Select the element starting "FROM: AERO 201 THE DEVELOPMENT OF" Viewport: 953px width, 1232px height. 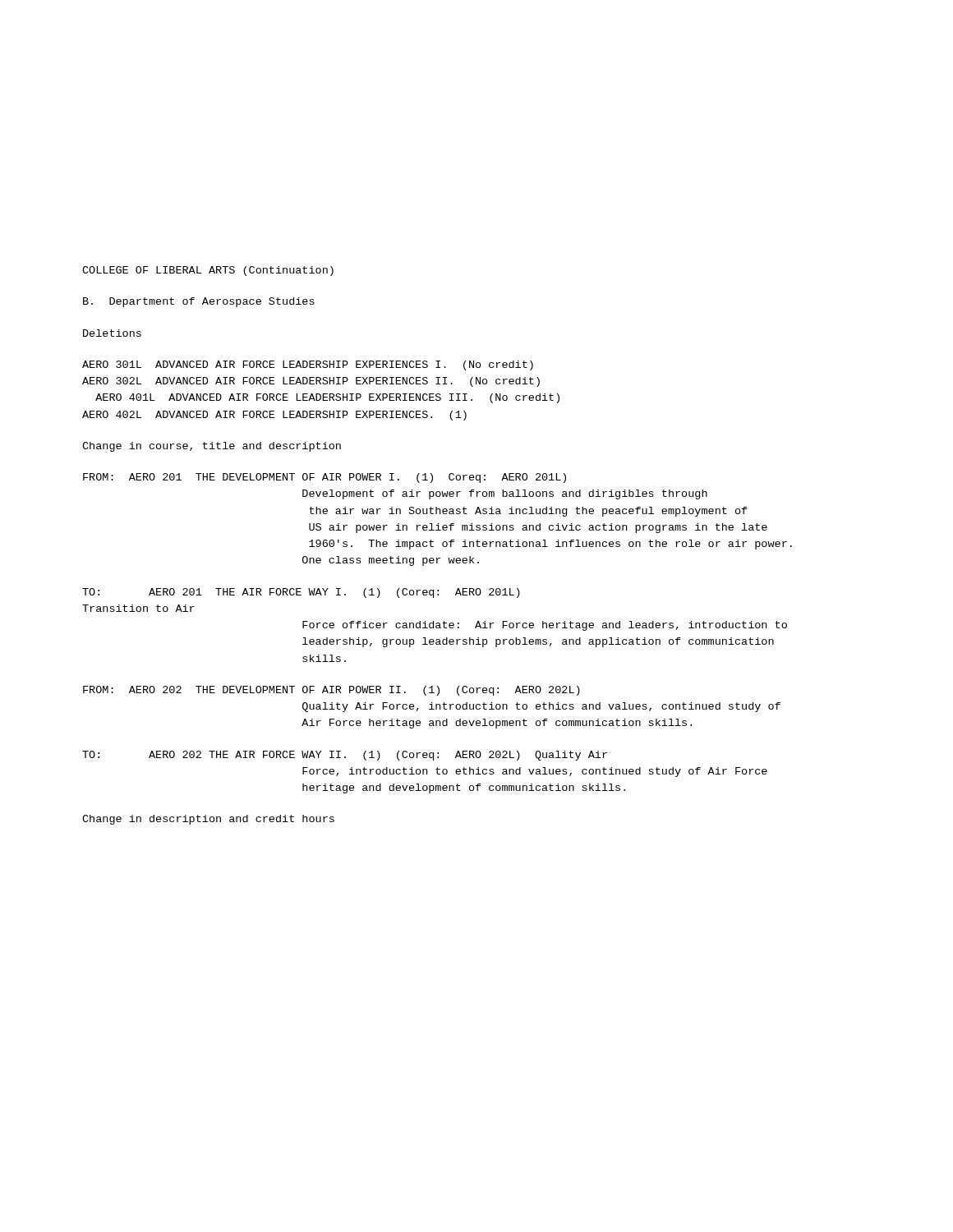click(438, 519)
